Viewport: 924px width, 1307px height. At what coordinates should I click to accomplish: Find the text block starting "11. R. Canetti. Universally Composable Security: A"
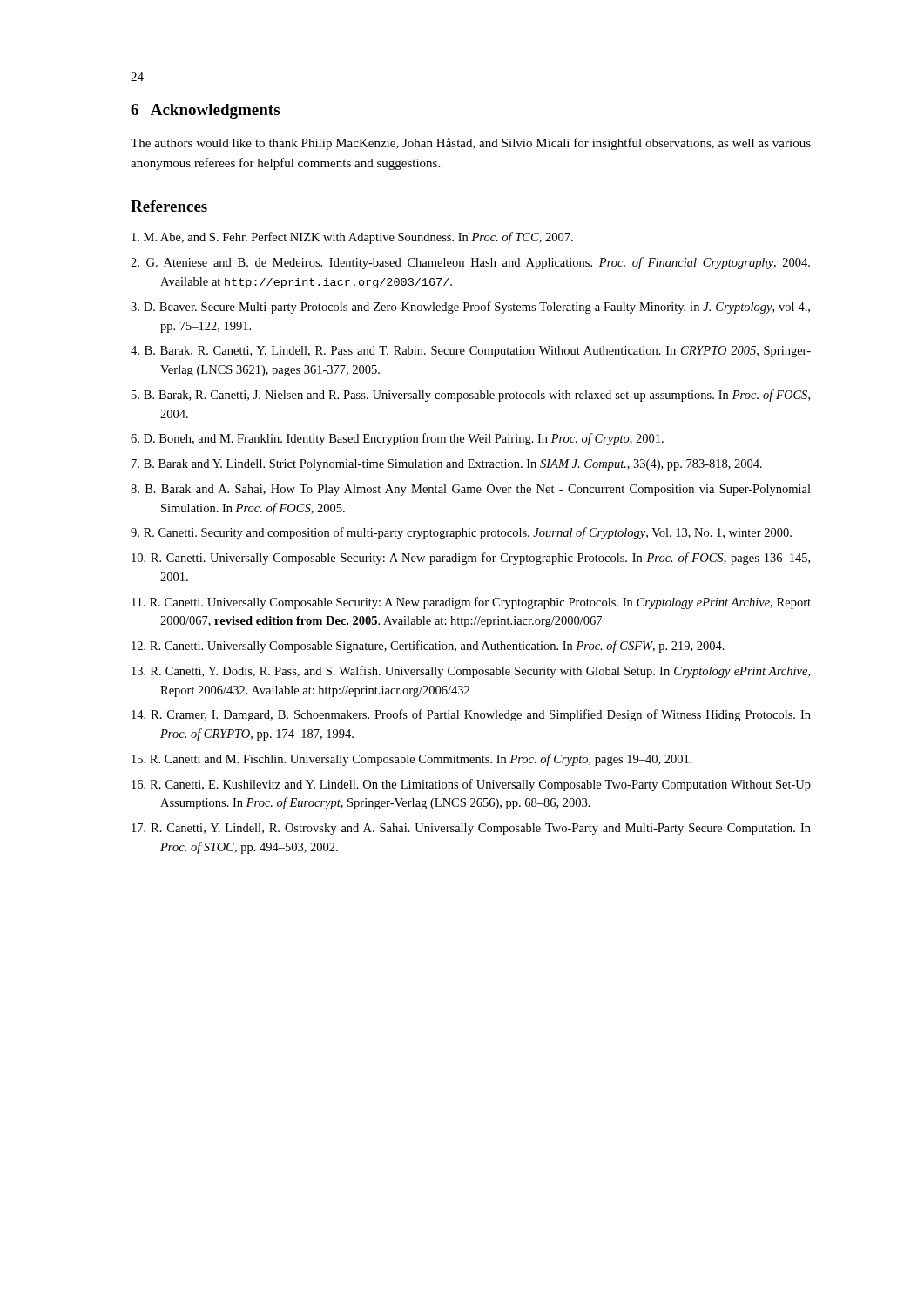tap(471, 611)
